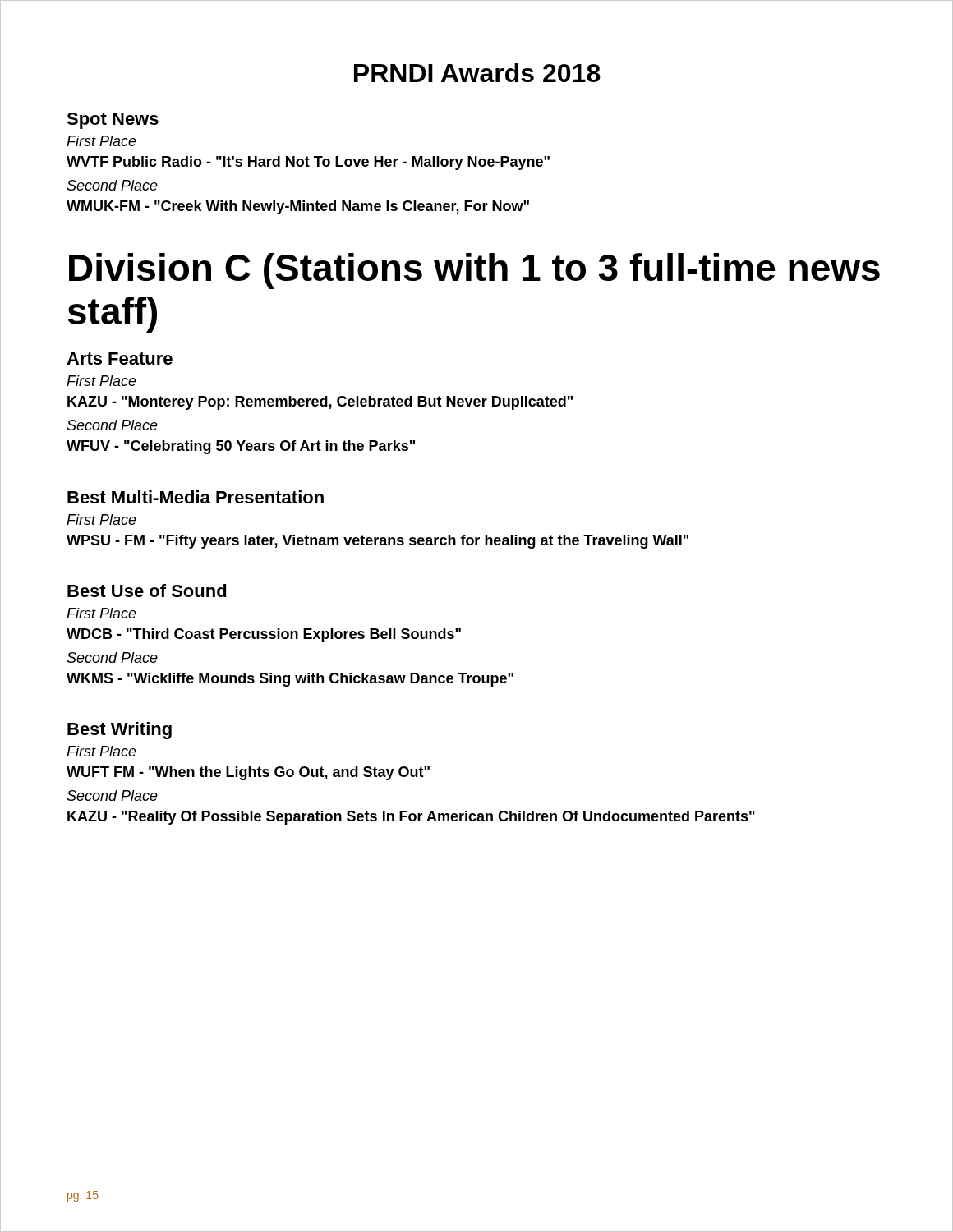Locate the block of text that opens with "WPSU - FM - "Fifty years later, Vietnam"

(378, 540)
